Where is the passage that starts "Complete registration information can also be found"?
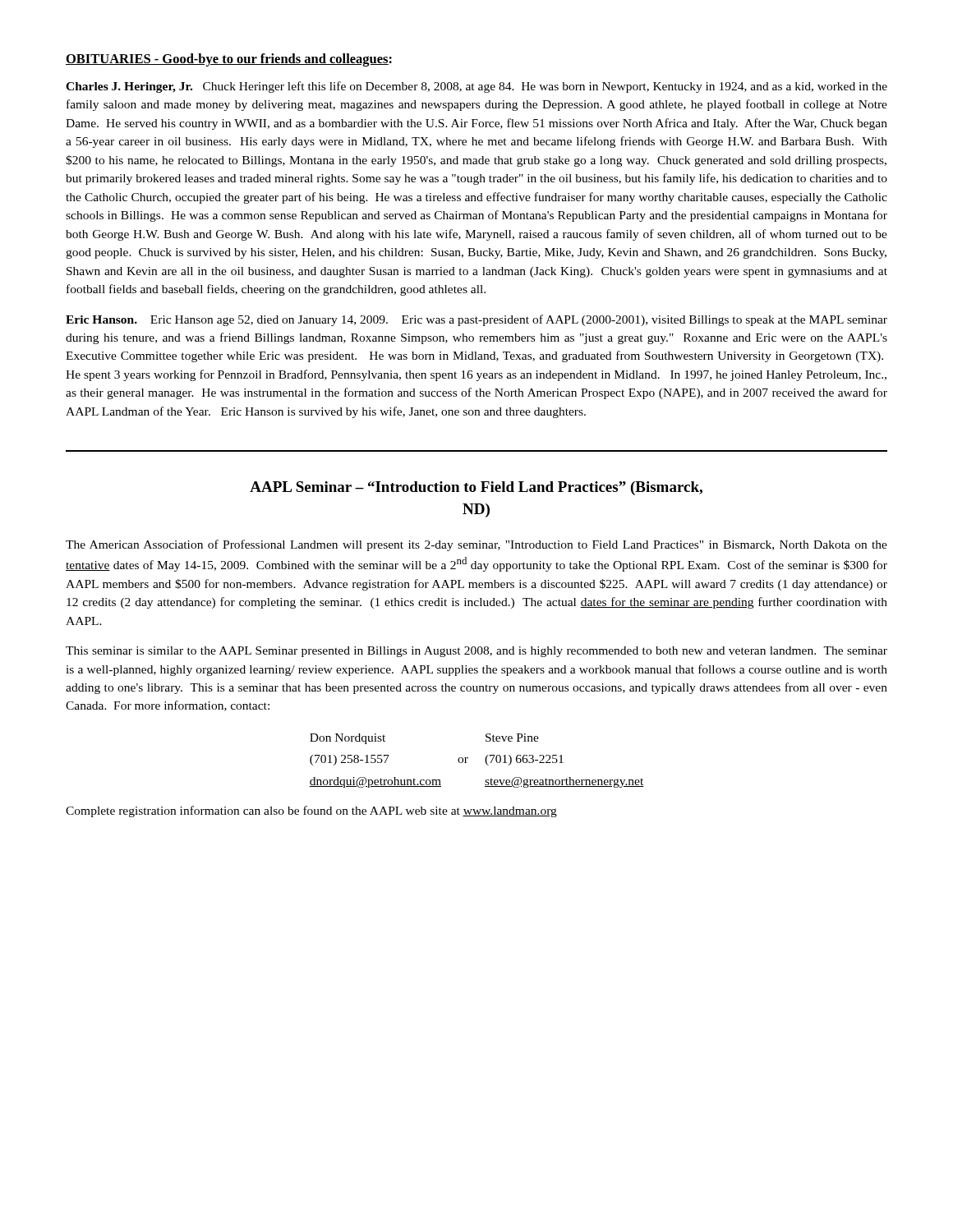 pyautogui.click(x=311, y=811)
